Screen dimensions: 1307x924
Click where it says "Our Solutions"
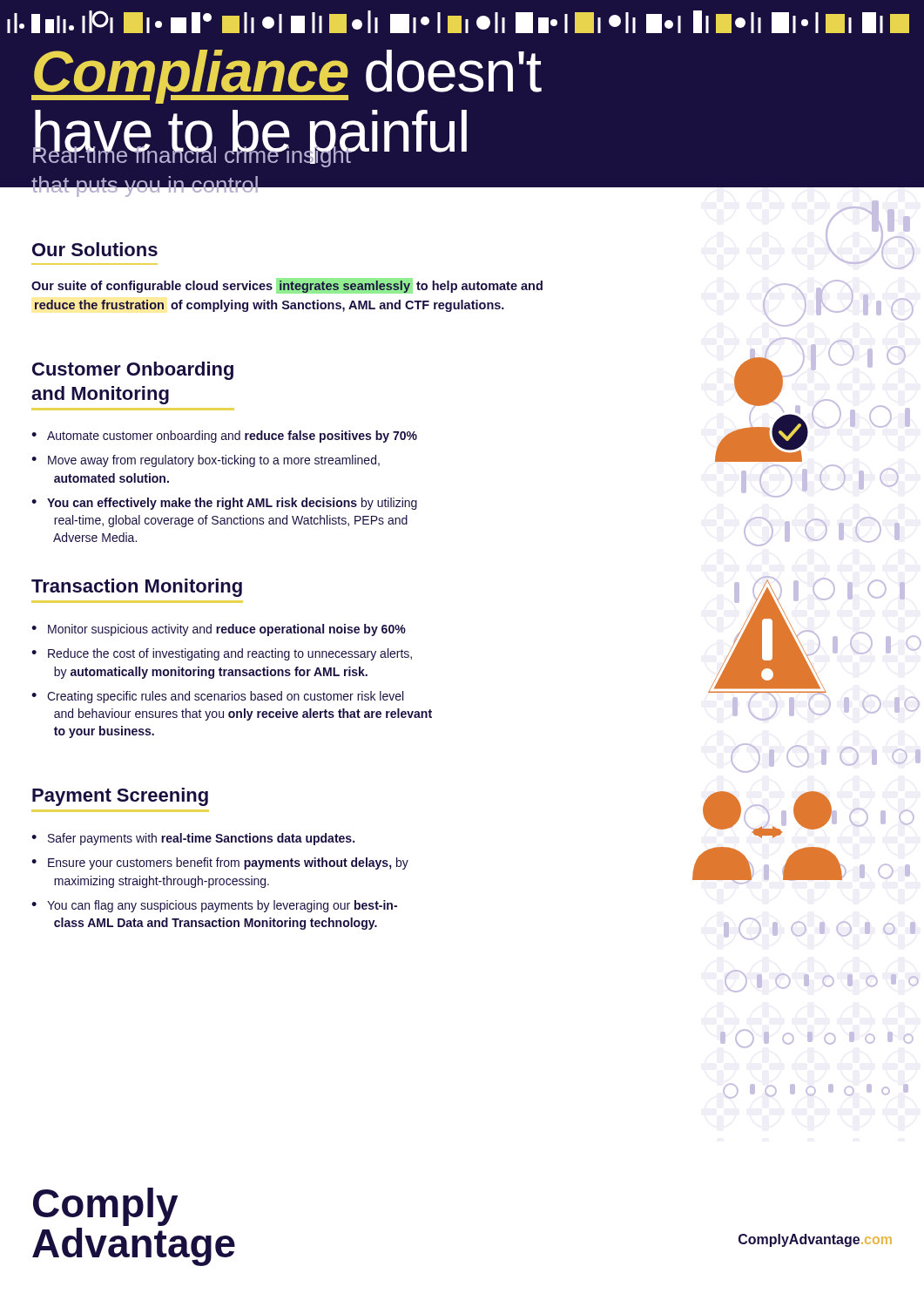[x=95, y=252]
